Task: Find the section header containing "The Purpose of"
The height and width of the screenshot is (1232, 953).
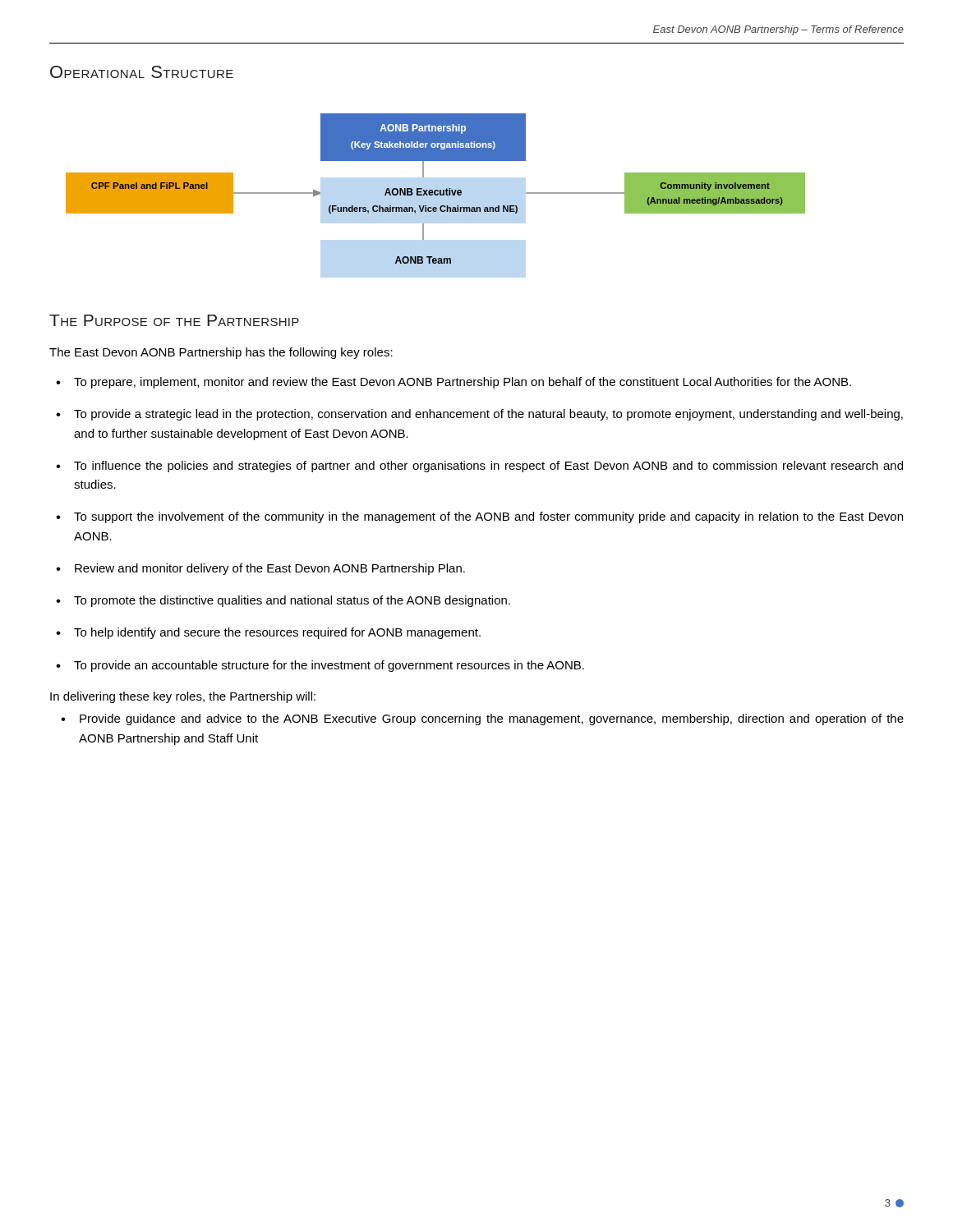Action: coord(174,320)
